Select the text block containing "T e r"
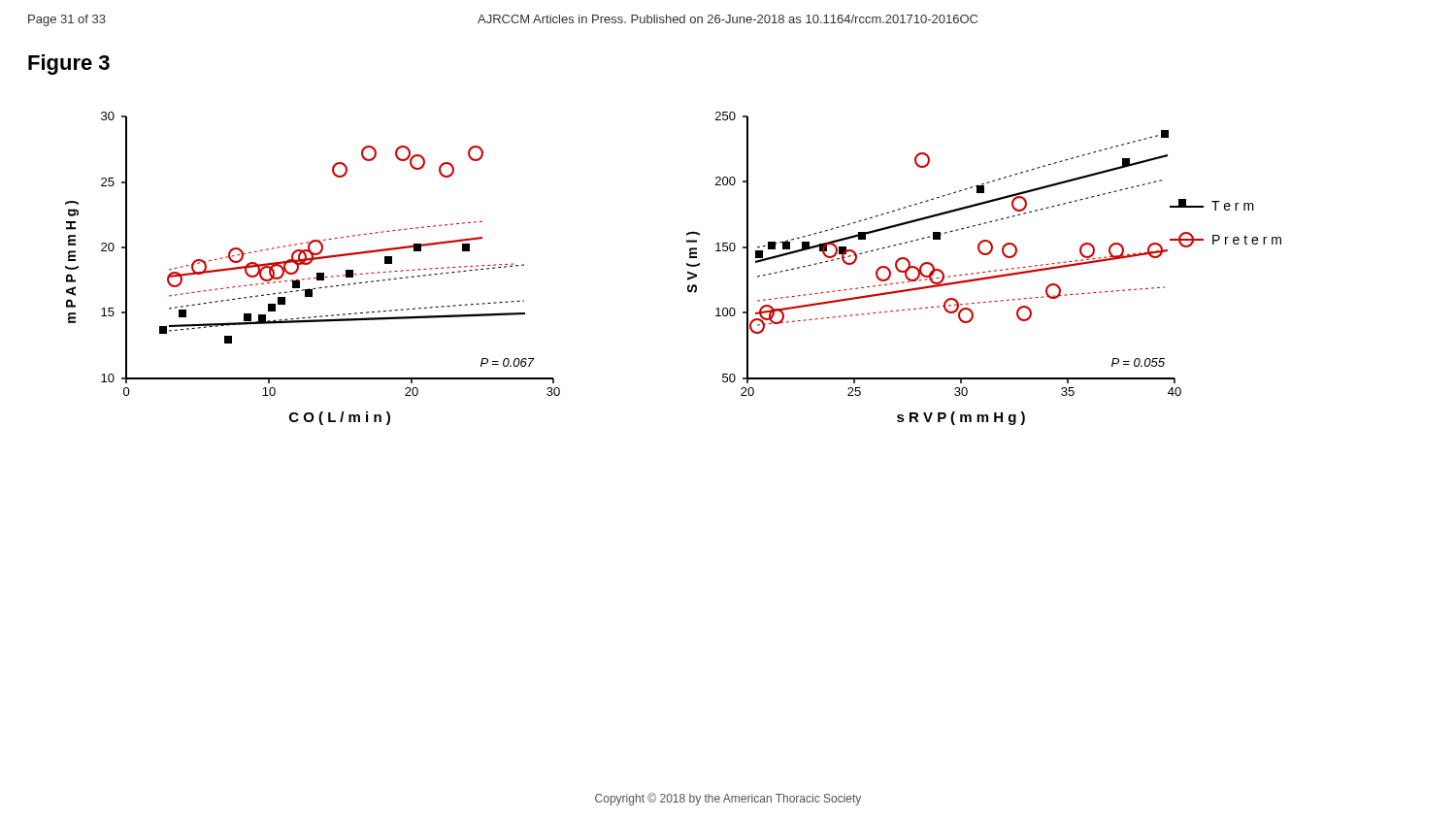1456x819 pixels. [1233, 228]
